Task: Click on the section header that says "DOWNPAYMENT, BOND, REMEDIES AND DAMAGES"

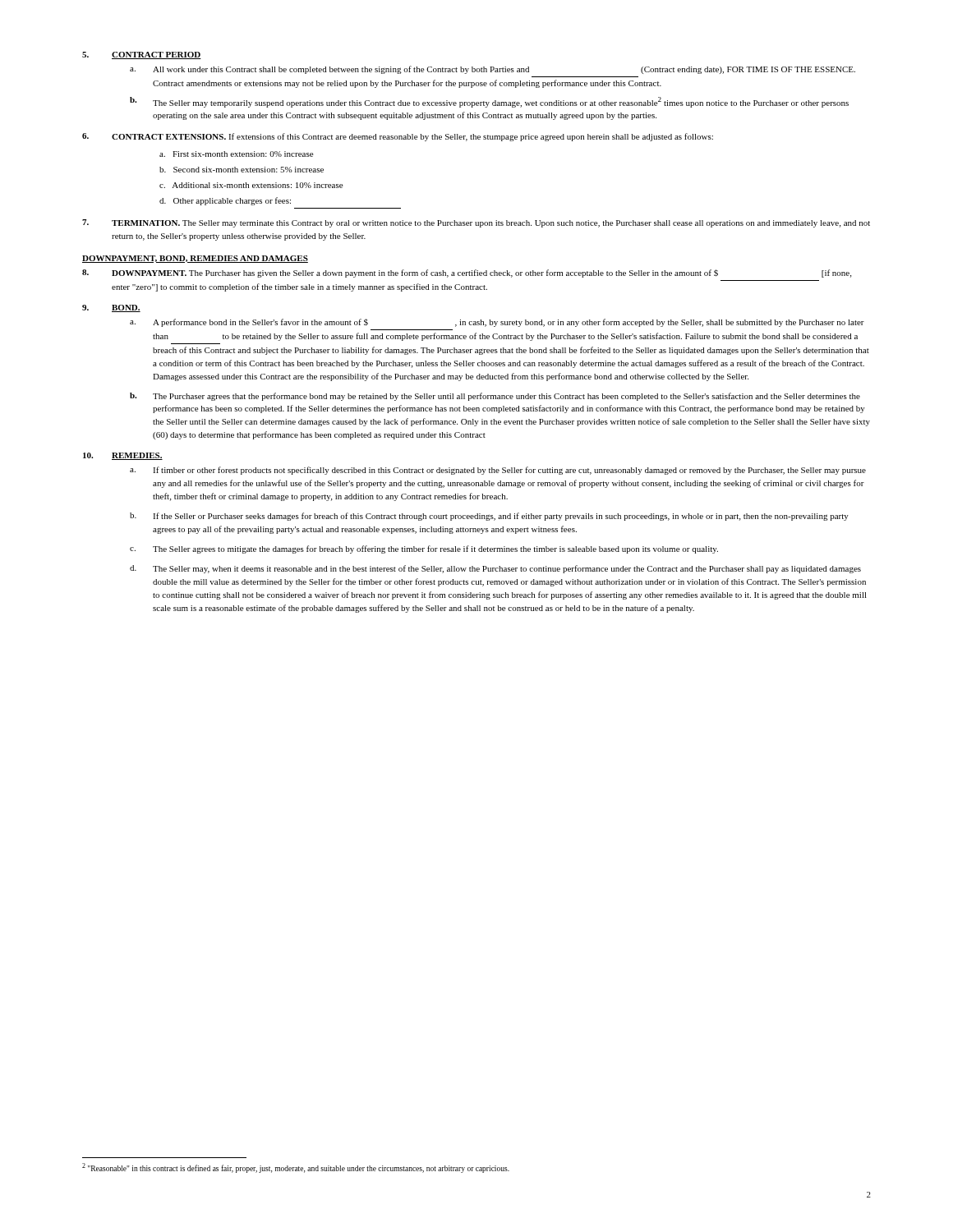Action: tap(195, 258)
